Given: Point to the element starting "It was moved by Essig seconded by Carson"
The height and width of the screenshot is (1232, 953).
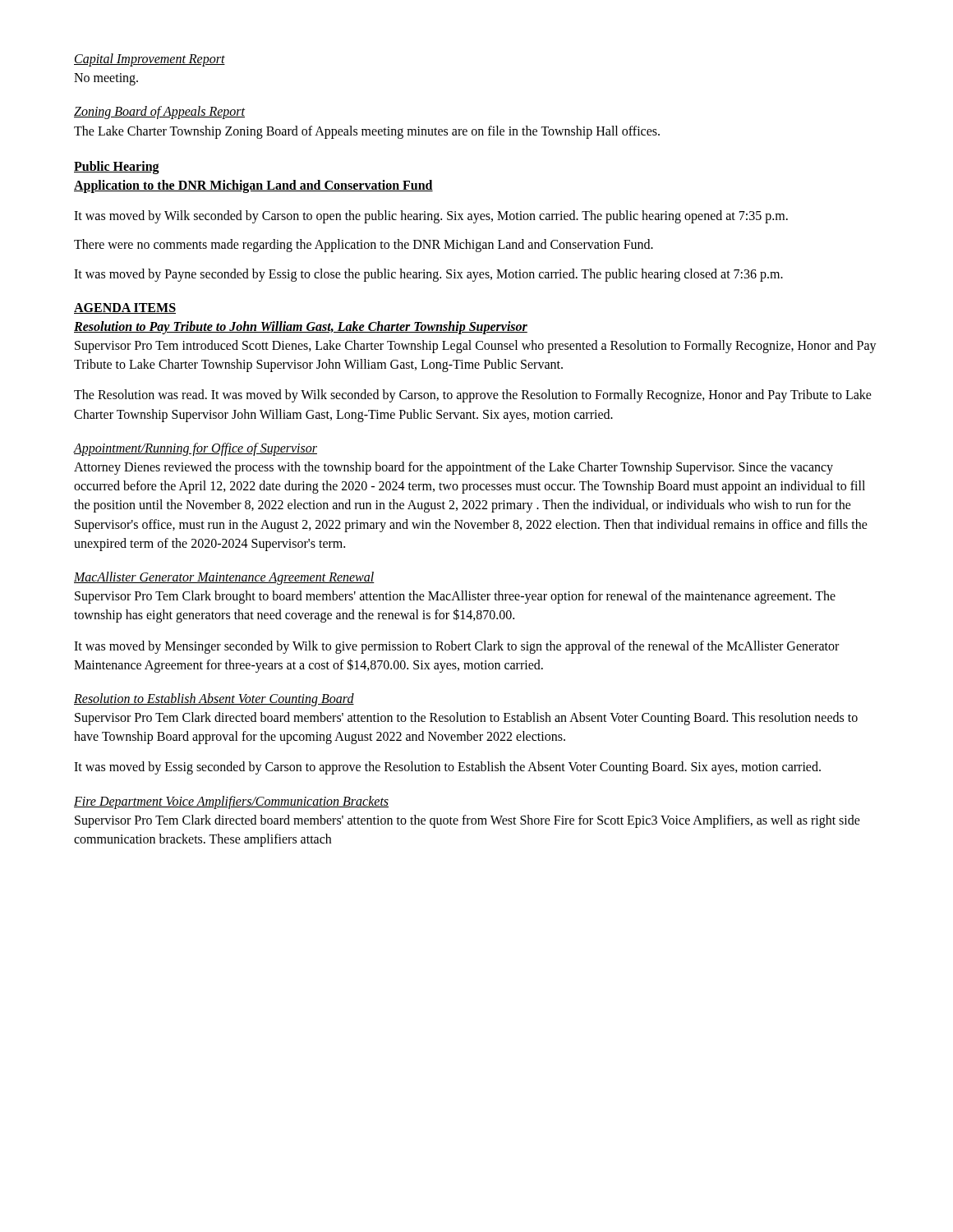Looking at the screenshot, I should [x=476, y=767].
